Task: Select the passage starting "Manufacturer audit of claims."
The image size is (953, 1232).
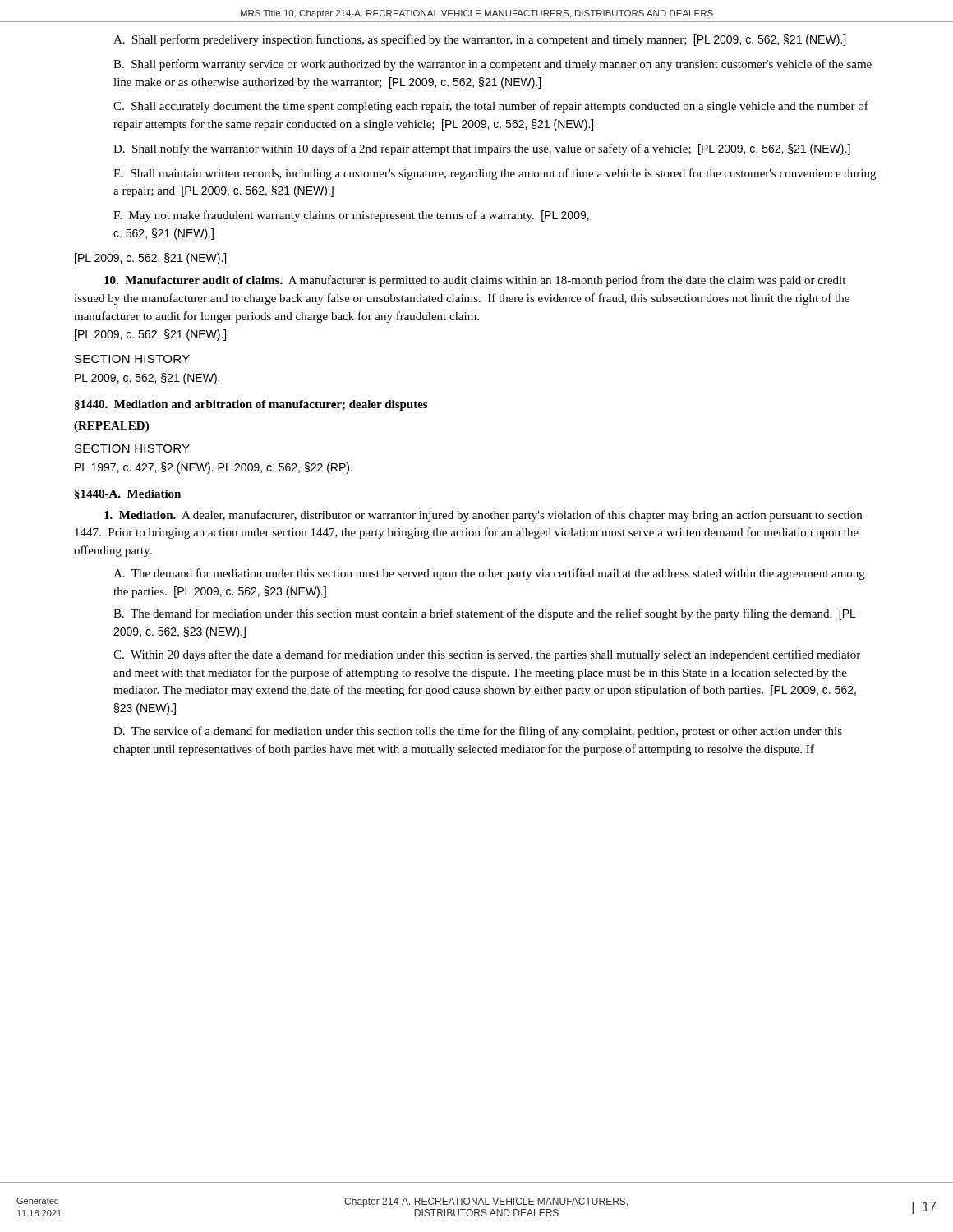Action: tap(462, 307)
